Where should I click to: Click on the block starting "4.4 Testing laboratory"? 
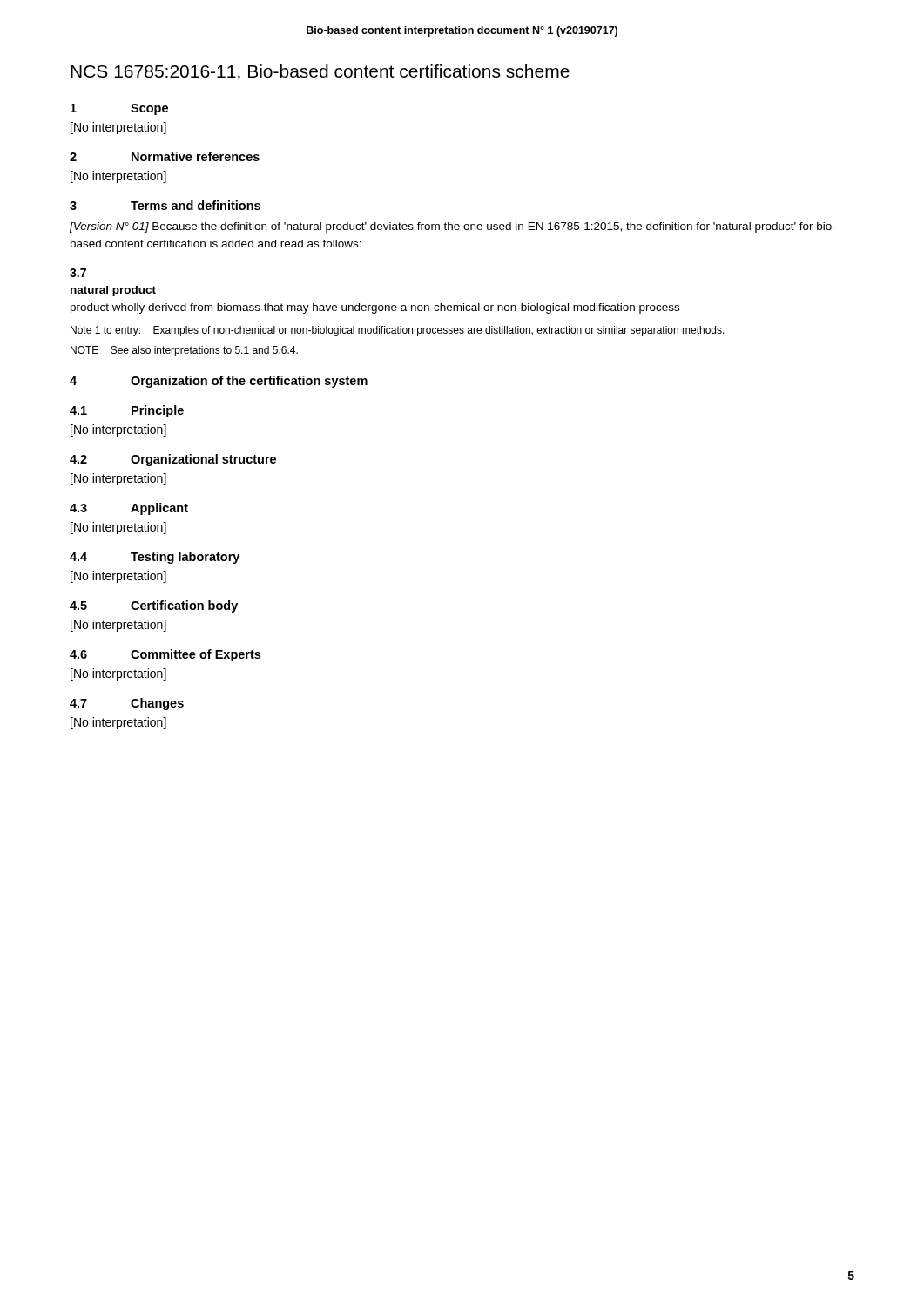[155, 557]
